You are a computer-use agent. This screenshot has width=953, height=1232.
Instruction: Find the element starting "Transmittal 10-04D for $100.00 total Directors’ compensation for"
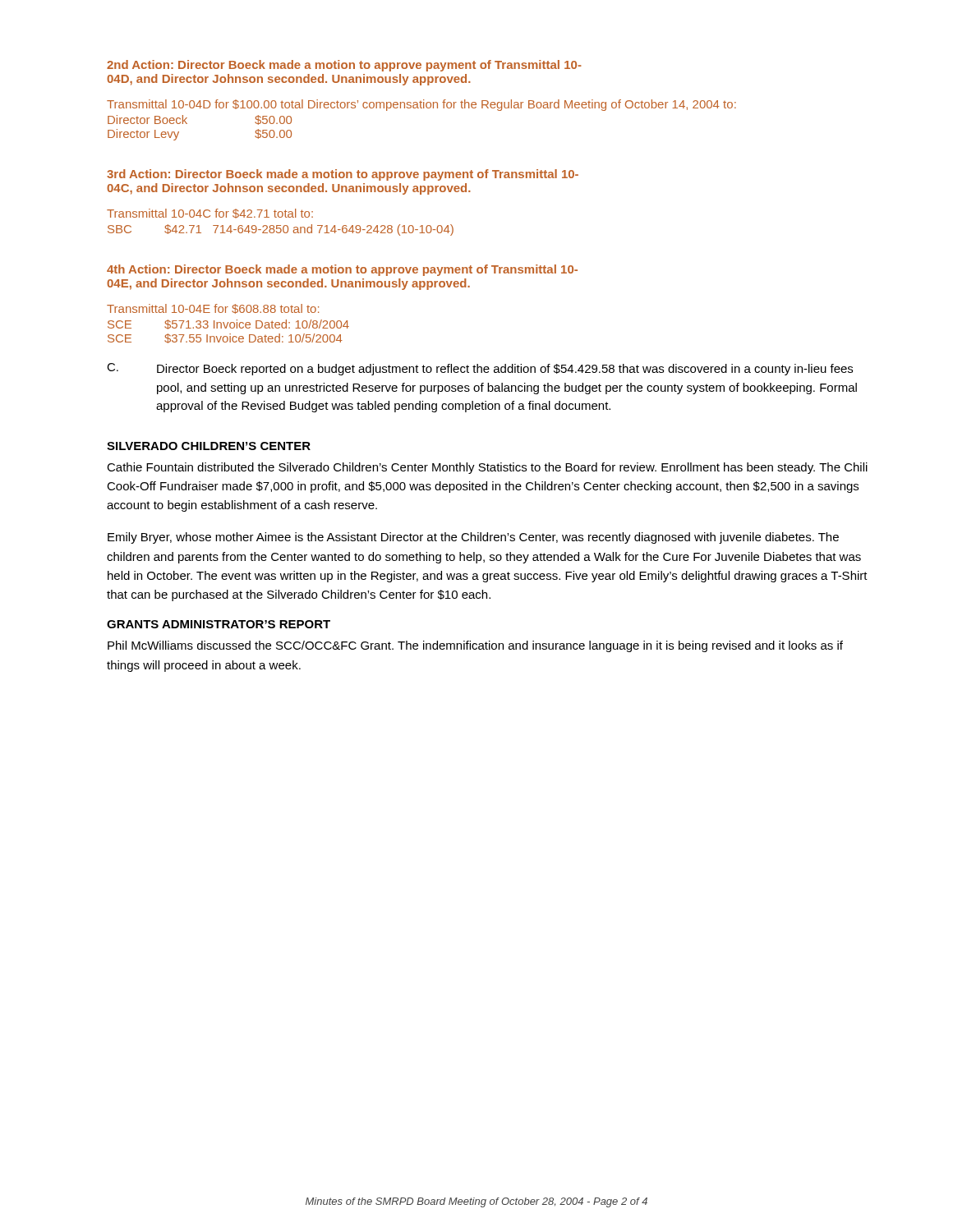489,119
